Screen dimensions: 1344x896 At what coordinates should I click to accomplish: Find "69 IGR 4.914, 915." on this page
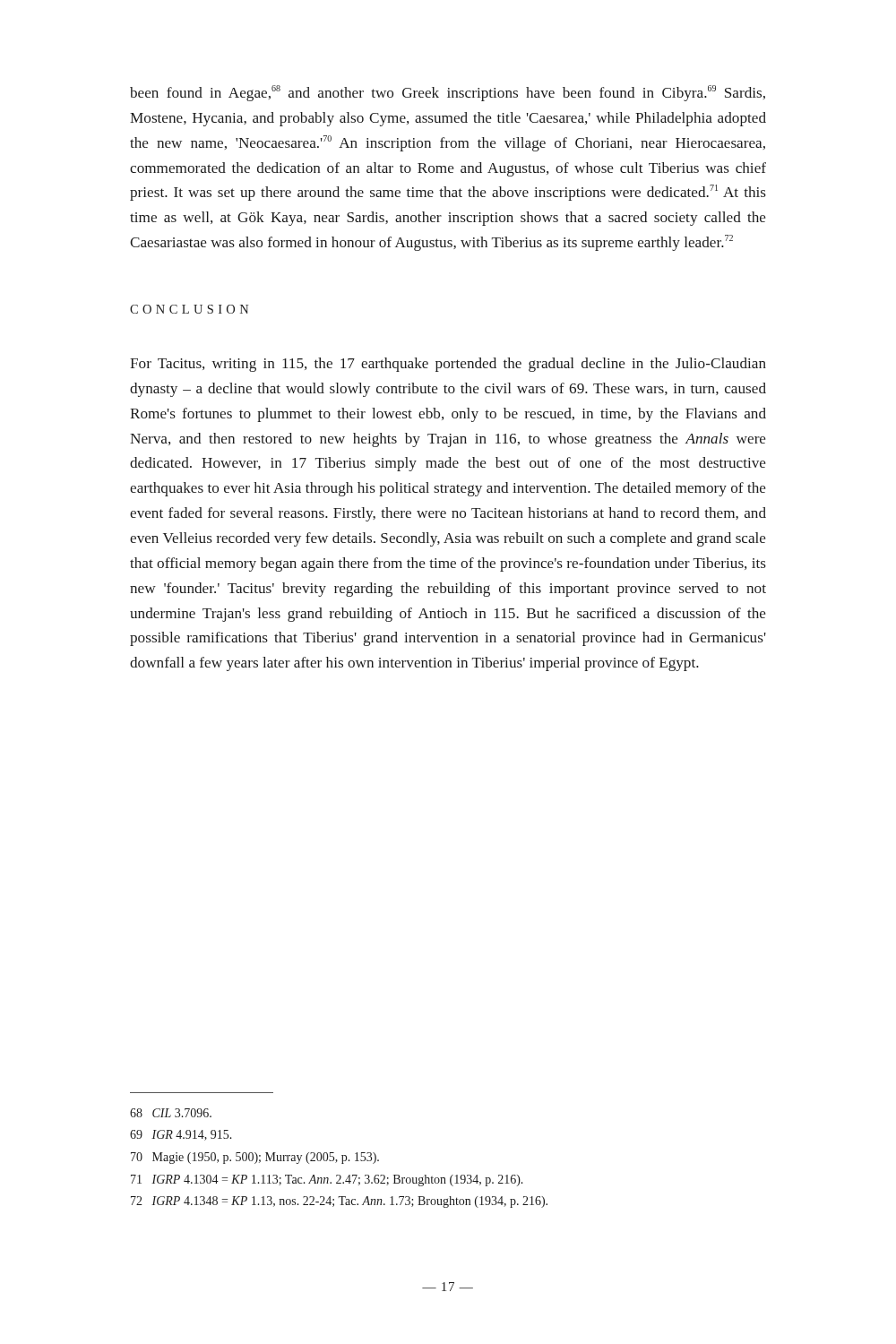[x=181, y=1135]
